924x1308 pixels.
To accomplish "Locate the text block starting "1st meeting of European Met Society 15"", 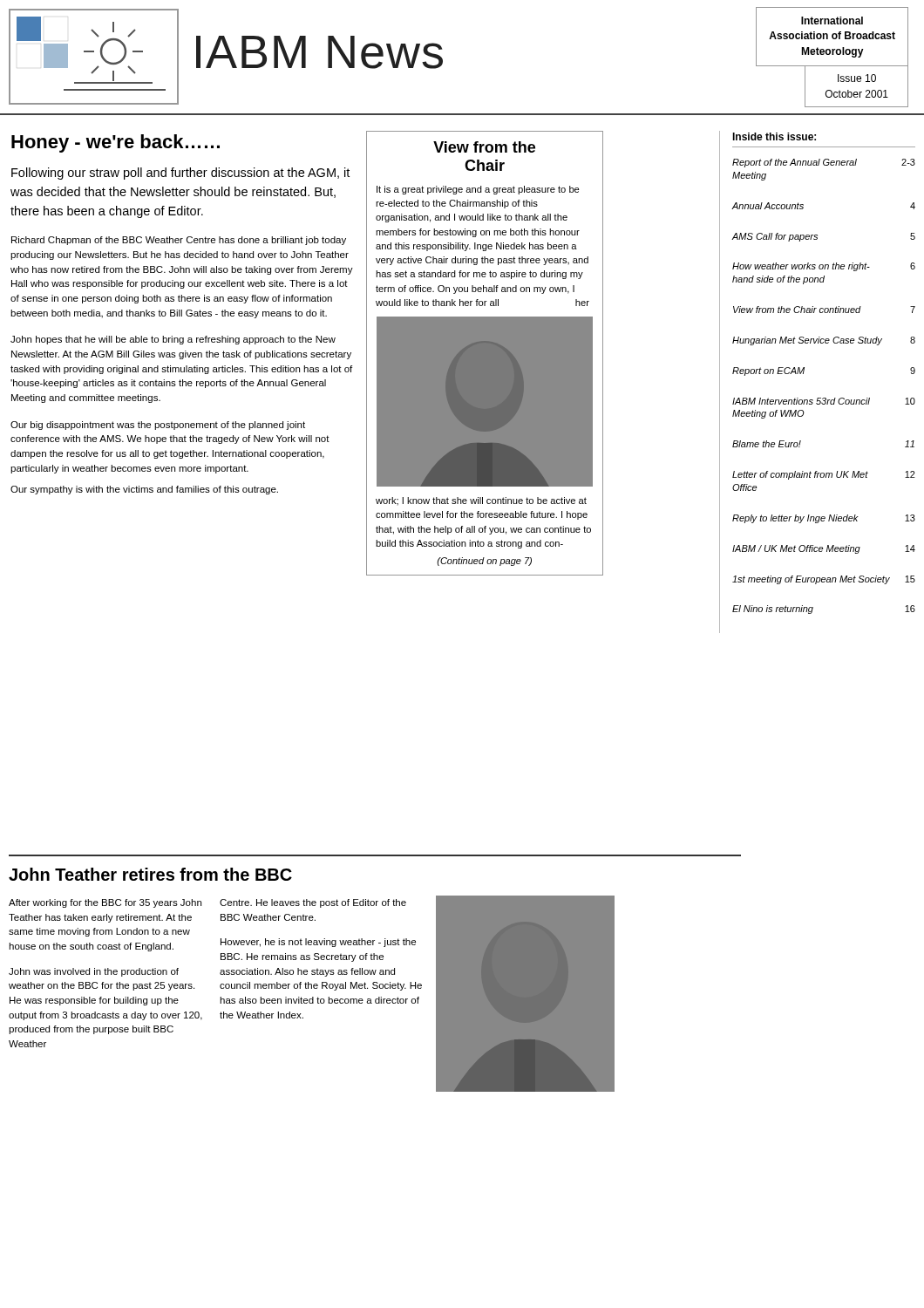I will pyautogui.click(x=824, y=579).
